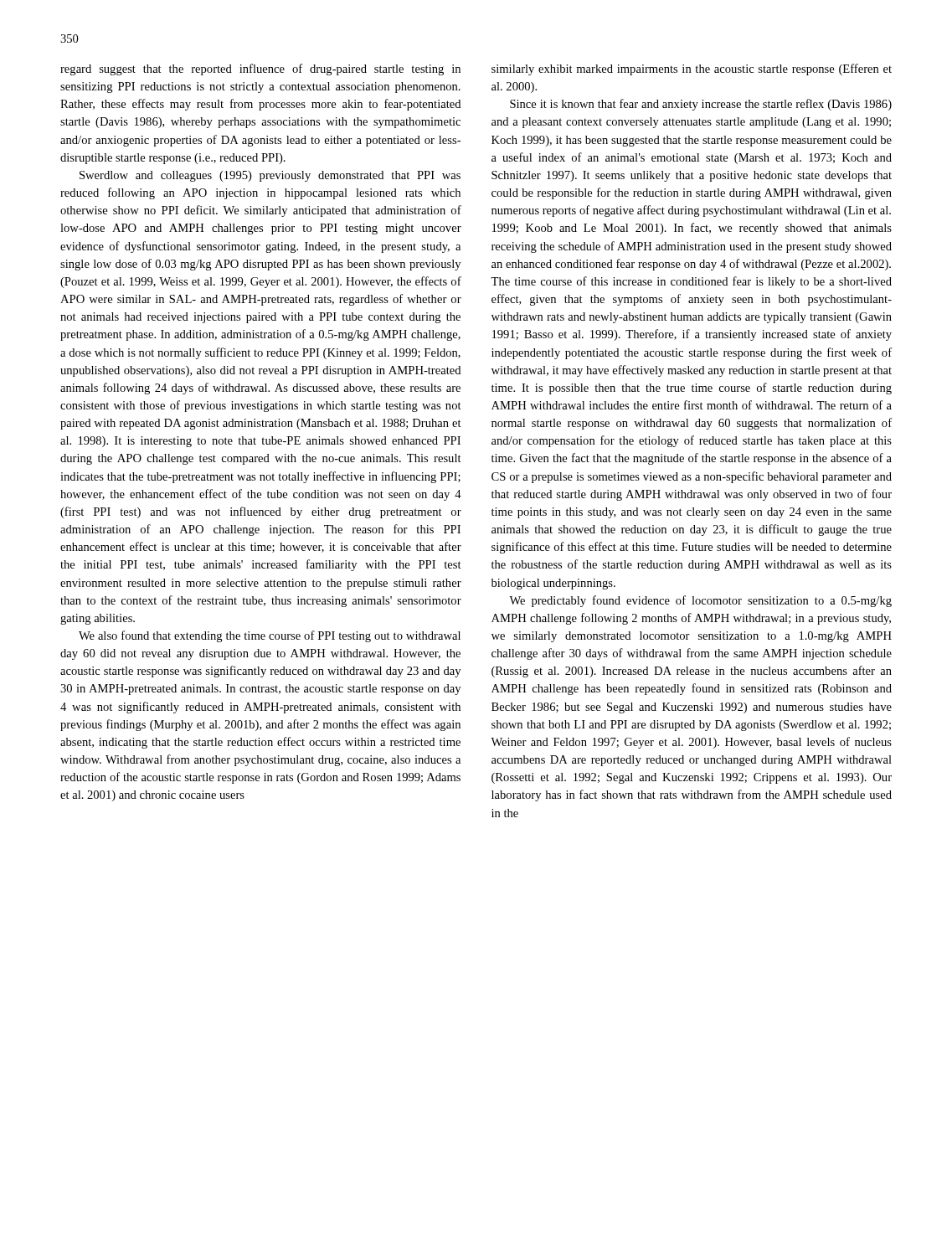Select the passage starting "Since it is known that fear and"

691,343
